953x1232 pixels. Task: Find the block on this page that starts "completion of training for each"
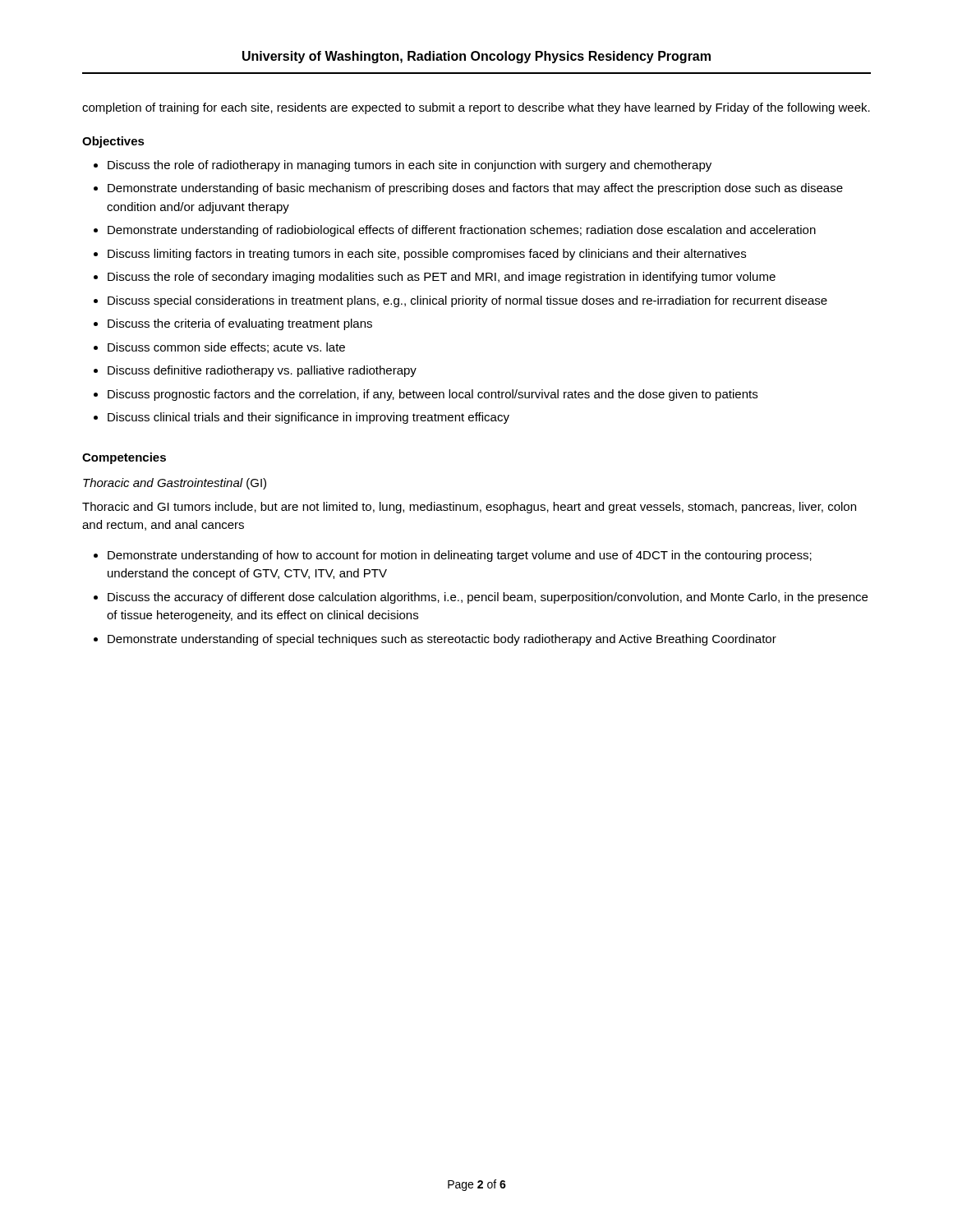coord(476,107)
